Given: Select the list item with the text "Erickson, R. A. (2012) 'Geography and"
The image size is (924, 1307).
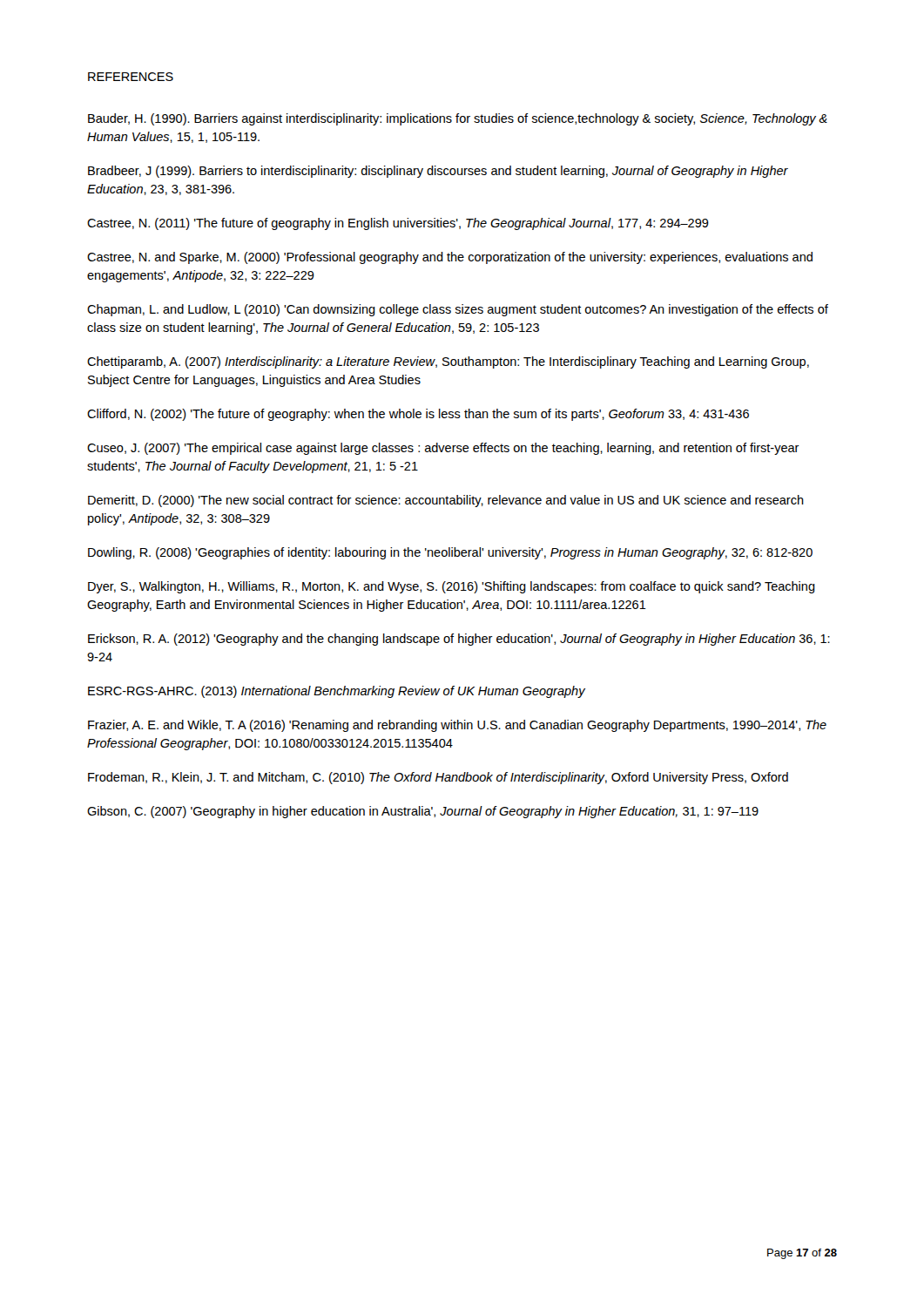Looking at the screenshot, I should [x=459, y=648].
